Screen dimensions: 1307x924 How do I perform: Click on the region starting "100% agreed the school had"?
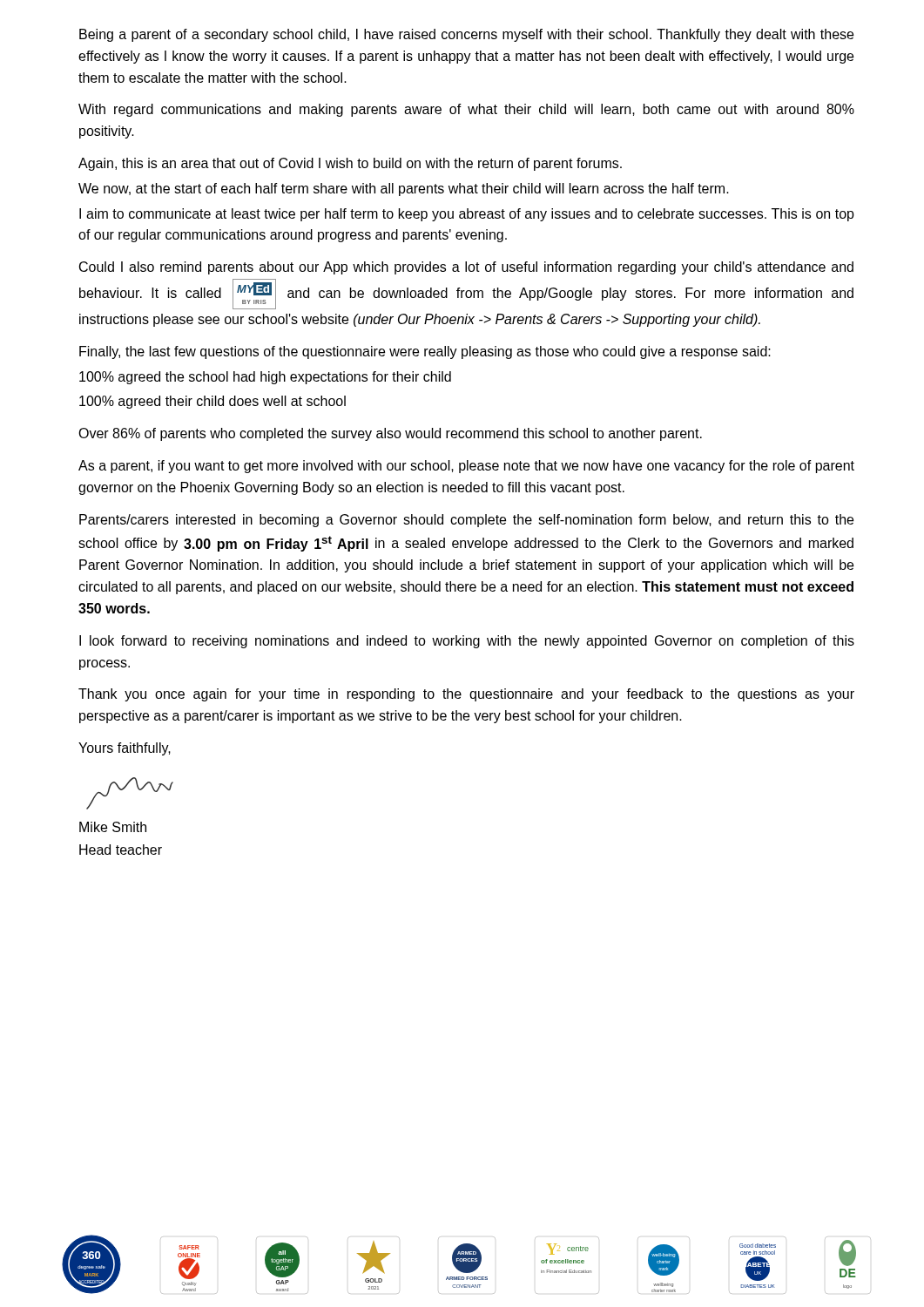click(265, 376)
